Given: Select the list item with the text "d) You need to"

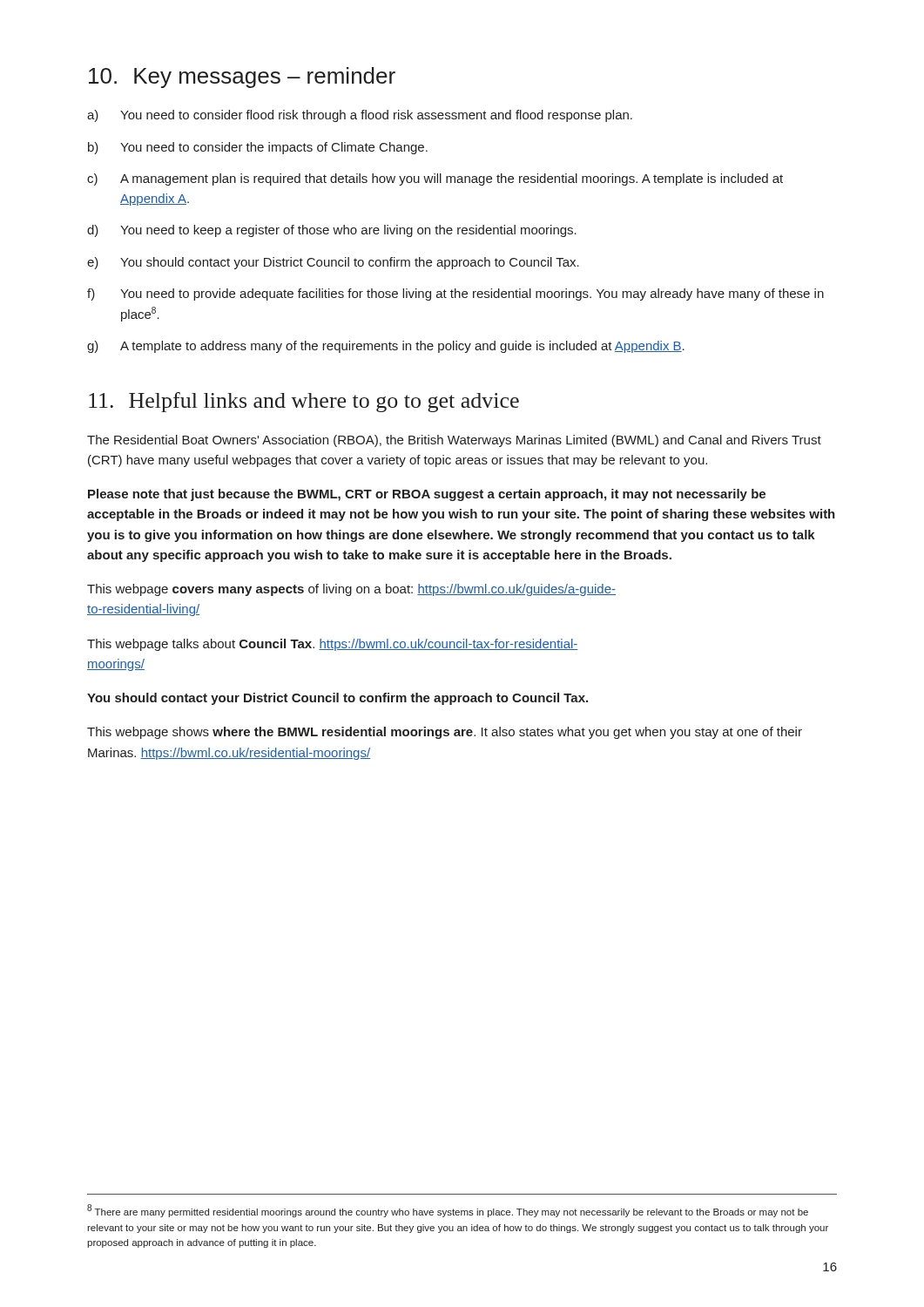Looking at the screenshot, I should pyautogui.click(x=332, y=230).
